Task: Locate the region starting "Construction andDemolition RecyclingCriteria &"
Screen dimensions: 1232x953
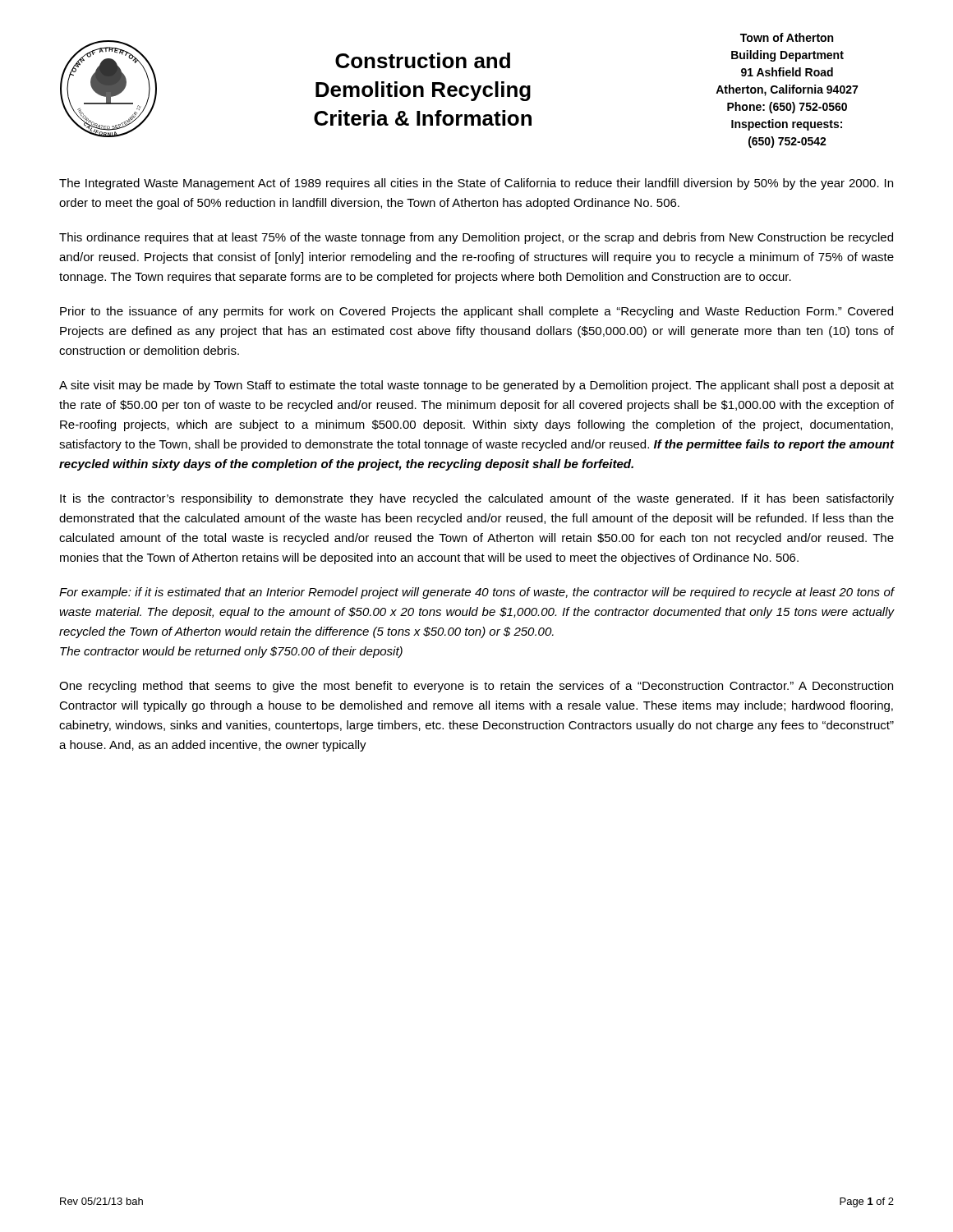Action: (x=423, y=90)
